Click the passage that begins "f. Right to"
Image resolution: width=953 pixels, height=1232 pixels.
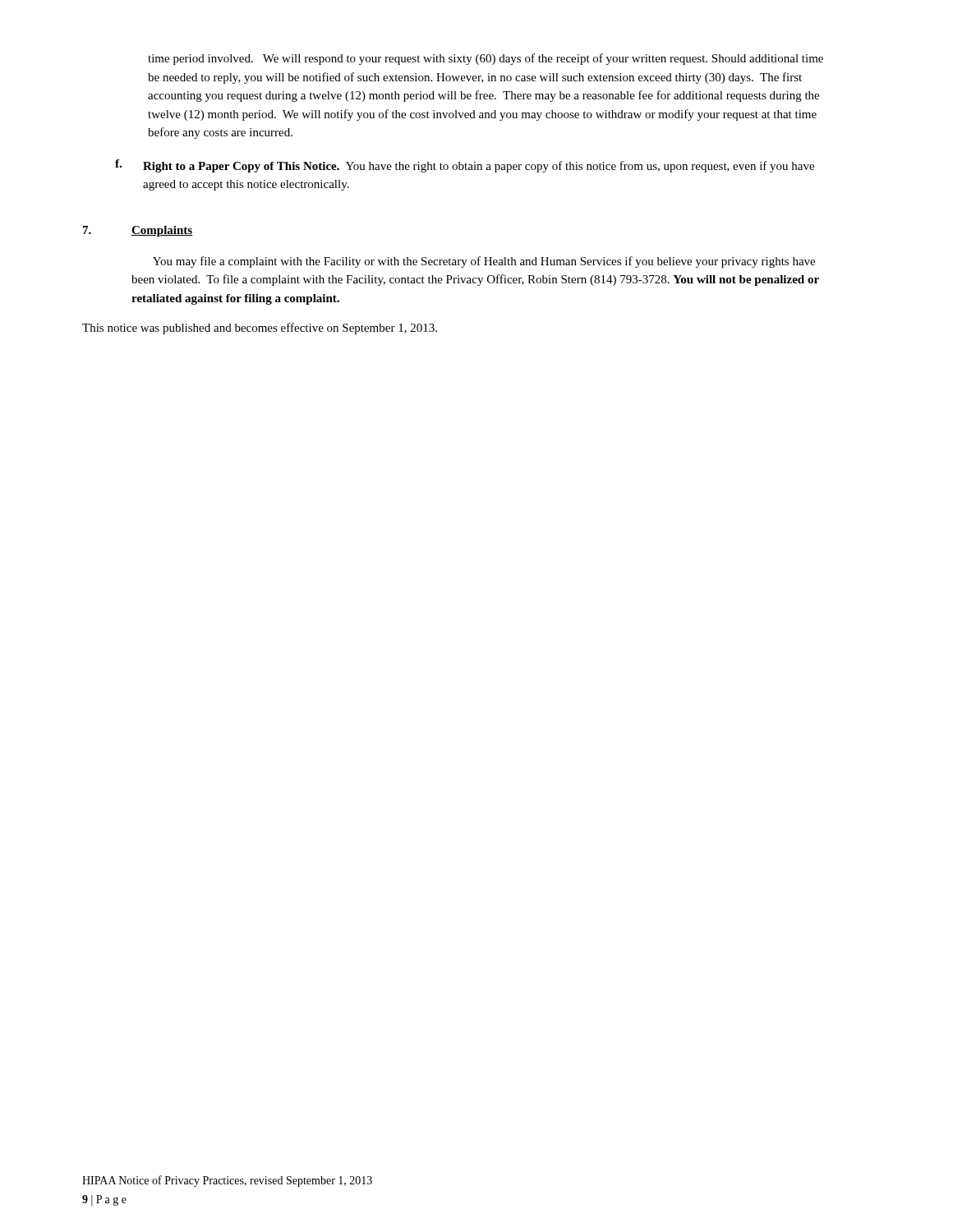click(x=476, y=175)
